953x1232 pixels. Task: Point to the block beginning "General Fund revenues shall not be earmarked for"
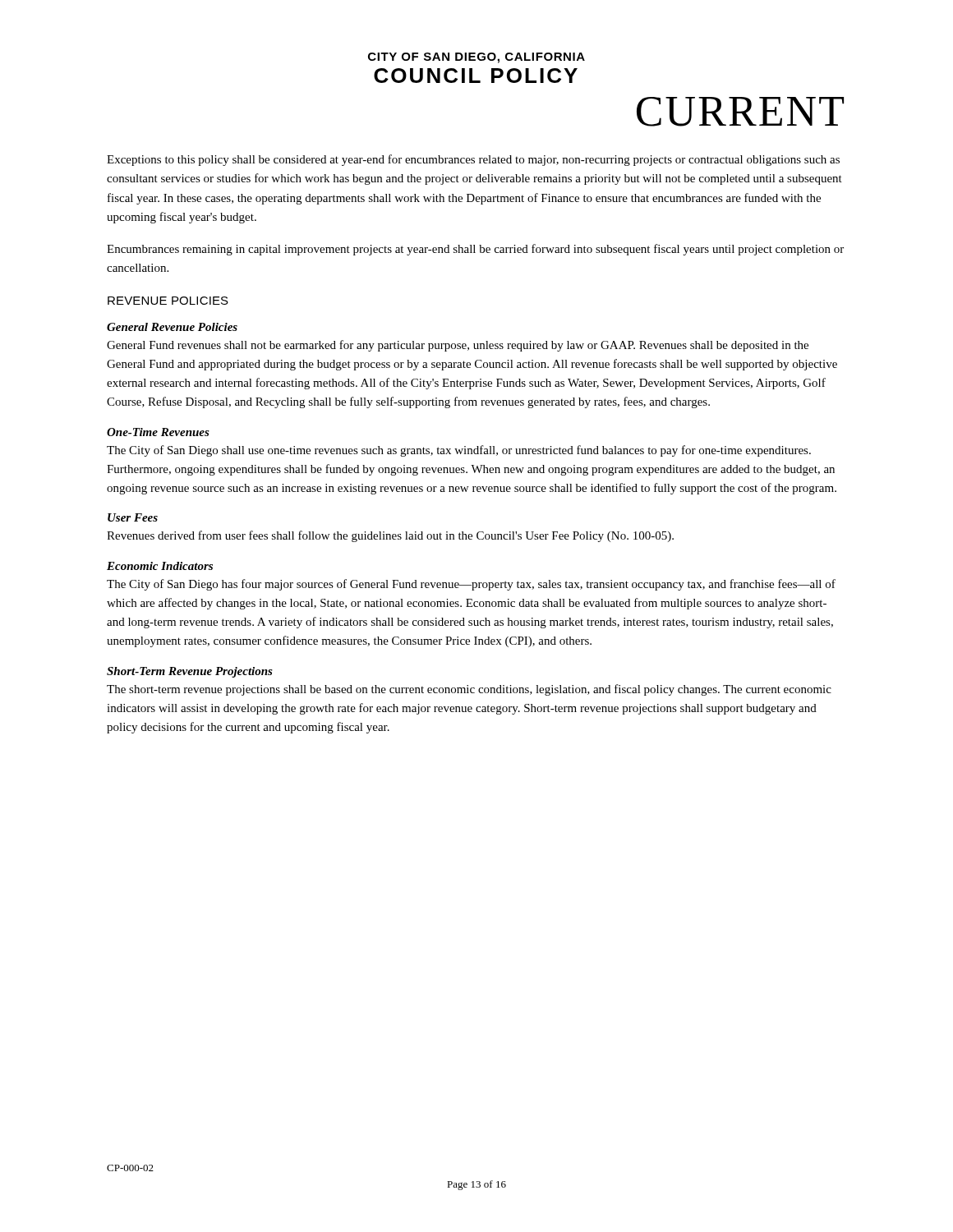coord(472,373)
